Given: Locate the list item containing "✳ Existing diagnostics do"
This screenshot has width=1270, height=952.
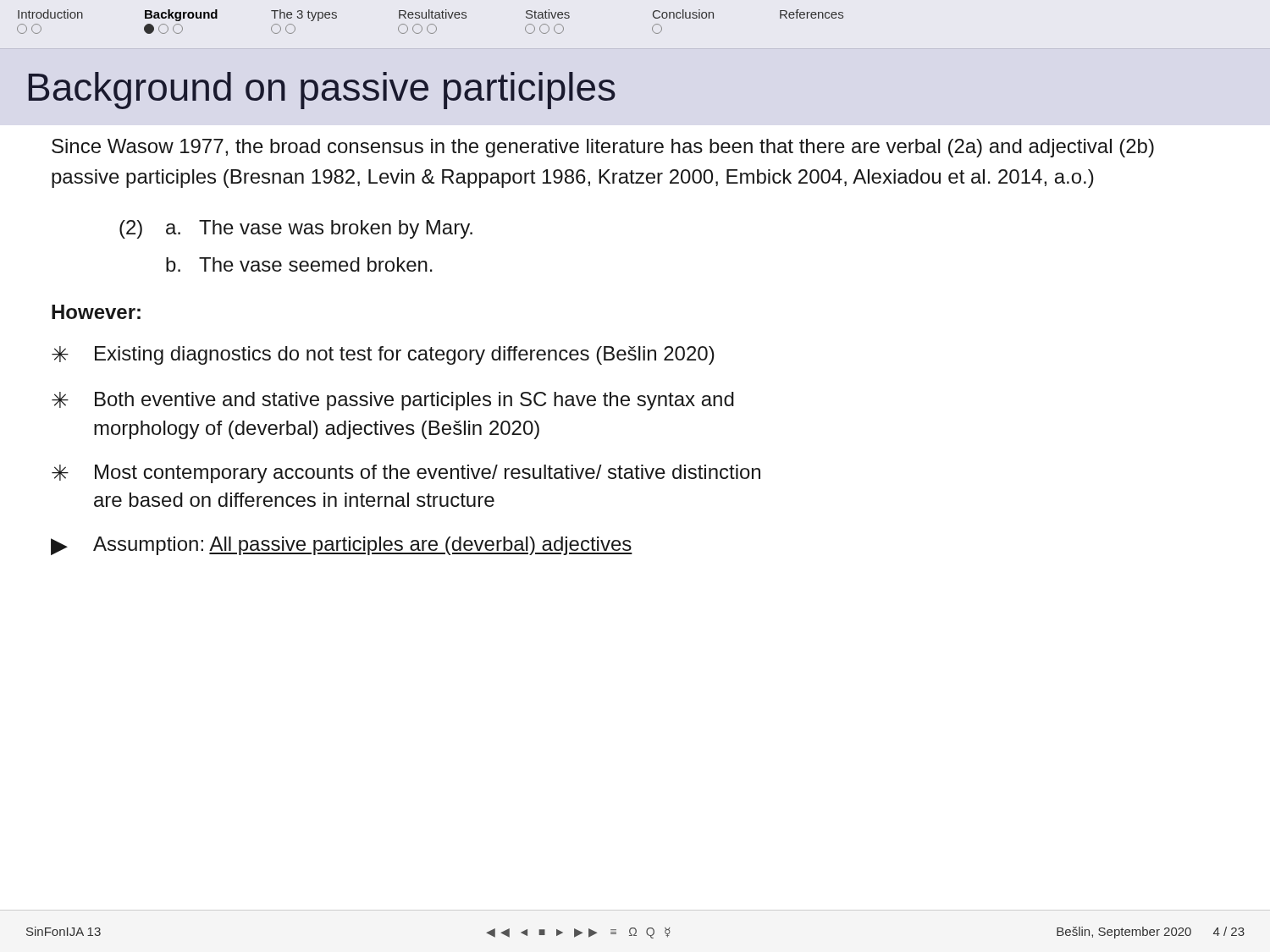Looking at the screenshot, I should 635,355.
